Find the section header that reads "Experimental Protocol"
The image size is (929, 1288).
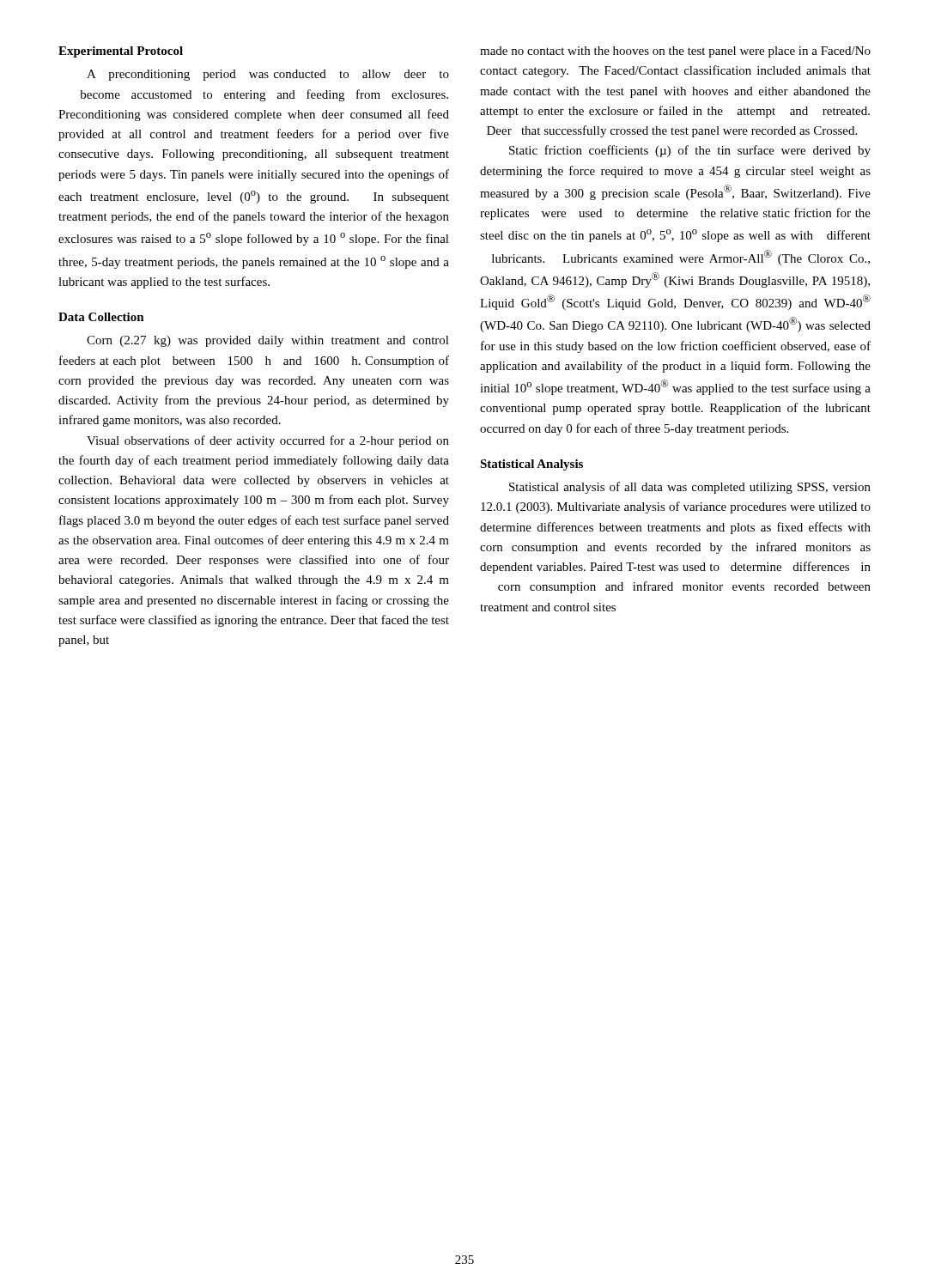coord(121,51)
